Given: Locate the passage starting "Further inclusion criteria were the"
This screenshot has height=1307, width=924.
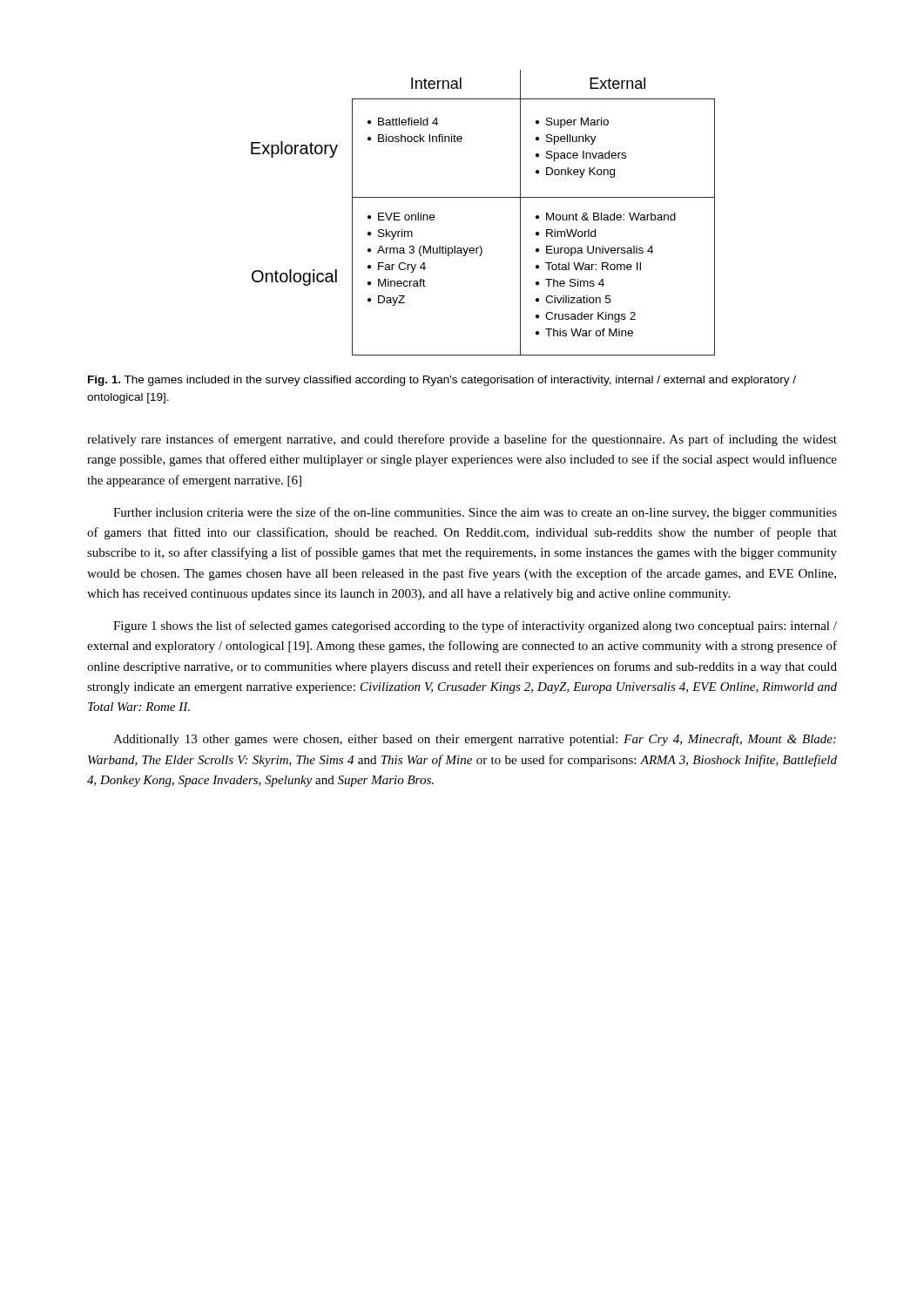Looking at the screenshot, I should click(x=462, y=553).
